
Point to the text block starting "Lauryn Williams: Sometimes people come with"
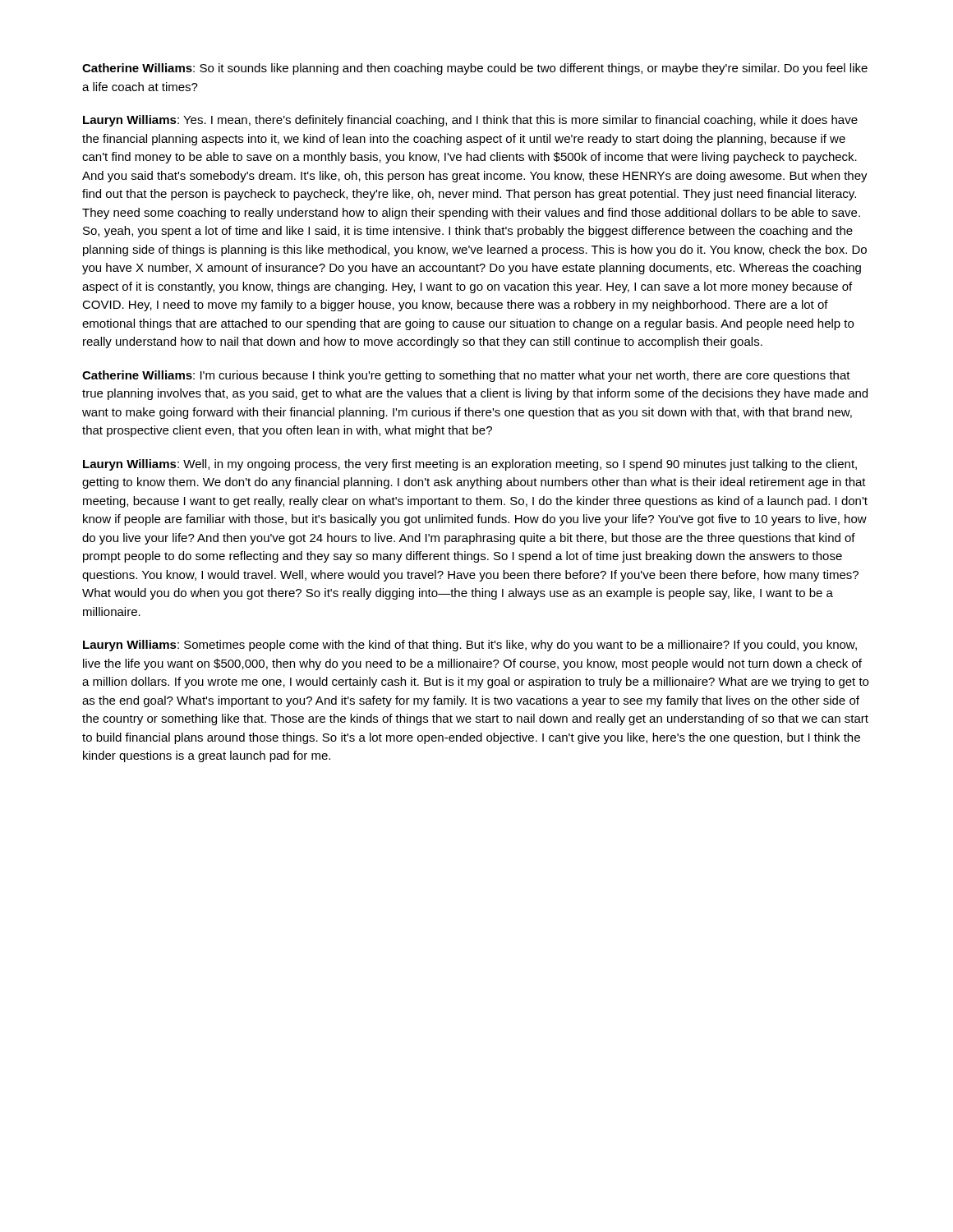coord(476,700)
